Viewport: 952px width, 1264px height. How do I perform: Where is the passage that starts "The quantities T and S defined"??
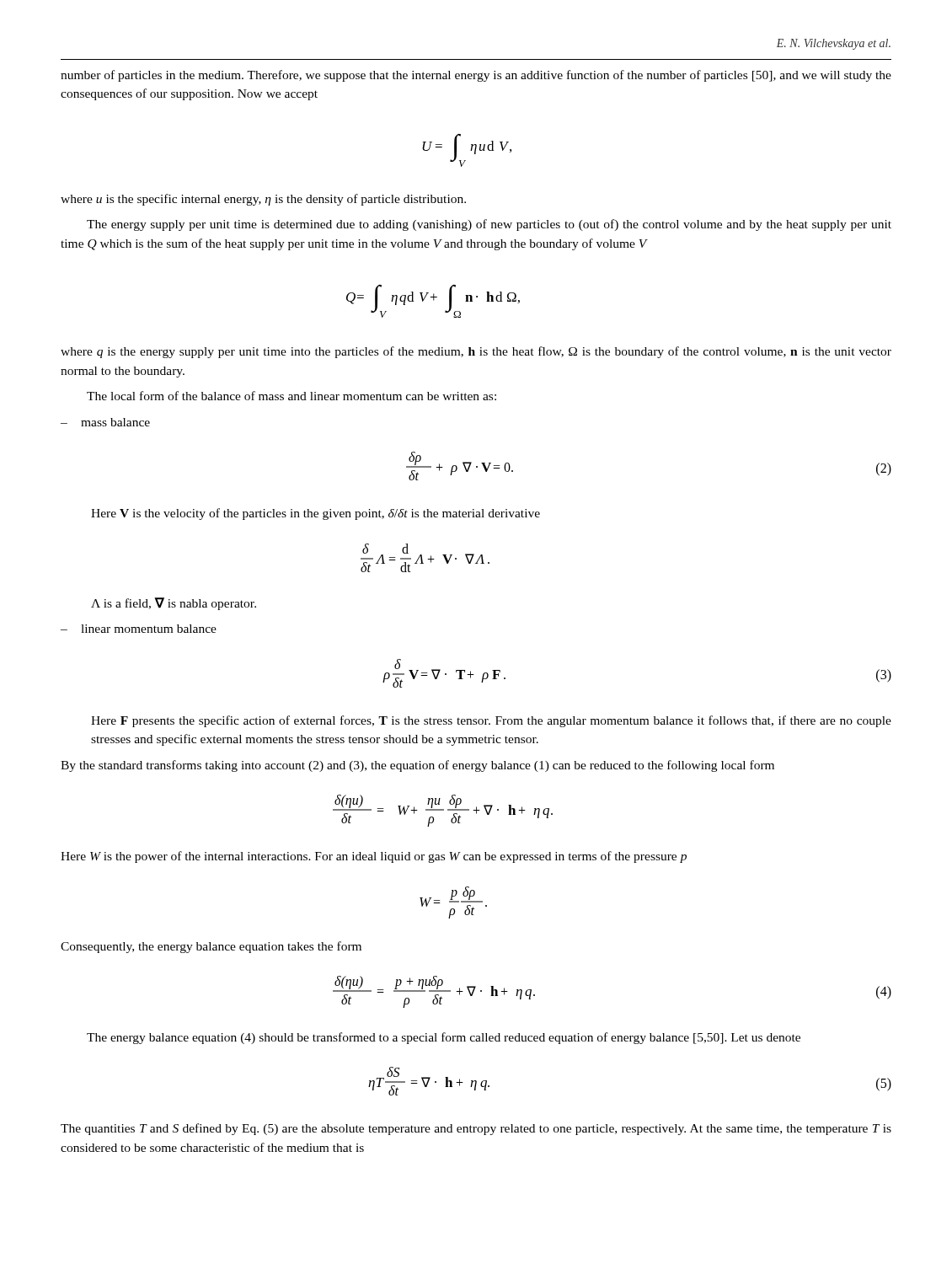pyautogui.click(x=476, y=1138)
